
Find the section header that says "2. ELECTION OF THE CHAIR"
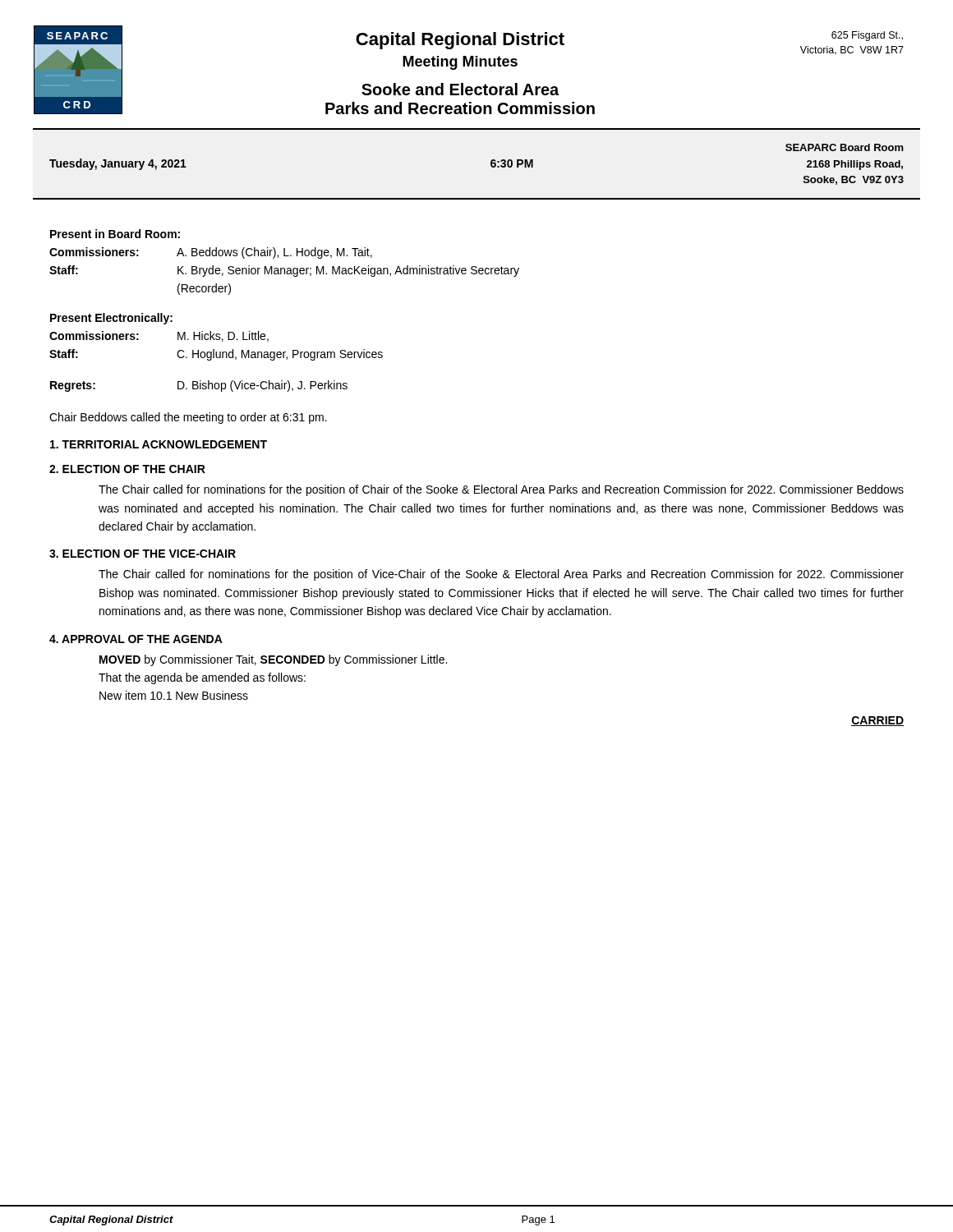(127, 469)
